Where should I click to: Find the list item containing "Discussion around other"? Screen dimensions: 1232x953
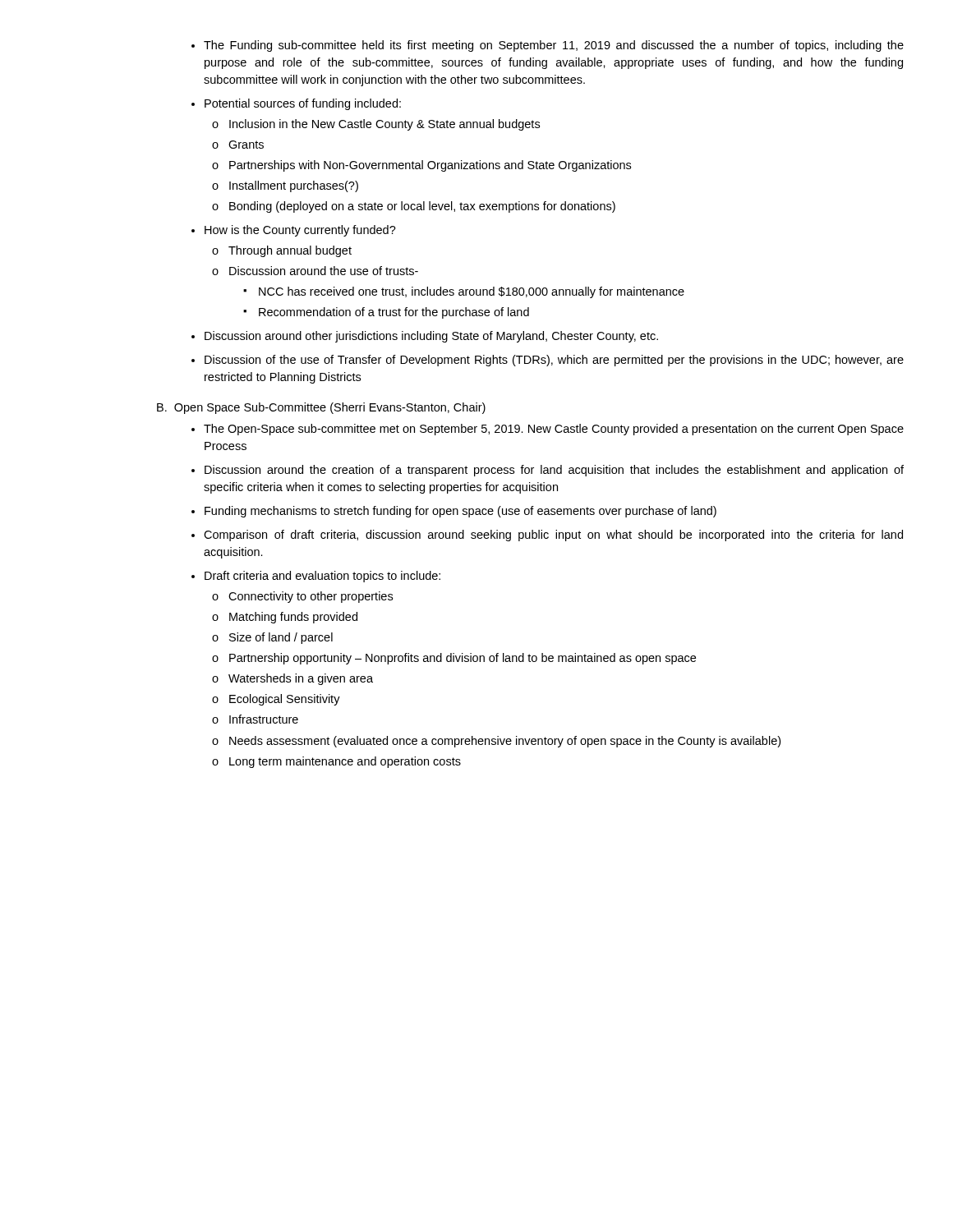click(x=542, y=337)
